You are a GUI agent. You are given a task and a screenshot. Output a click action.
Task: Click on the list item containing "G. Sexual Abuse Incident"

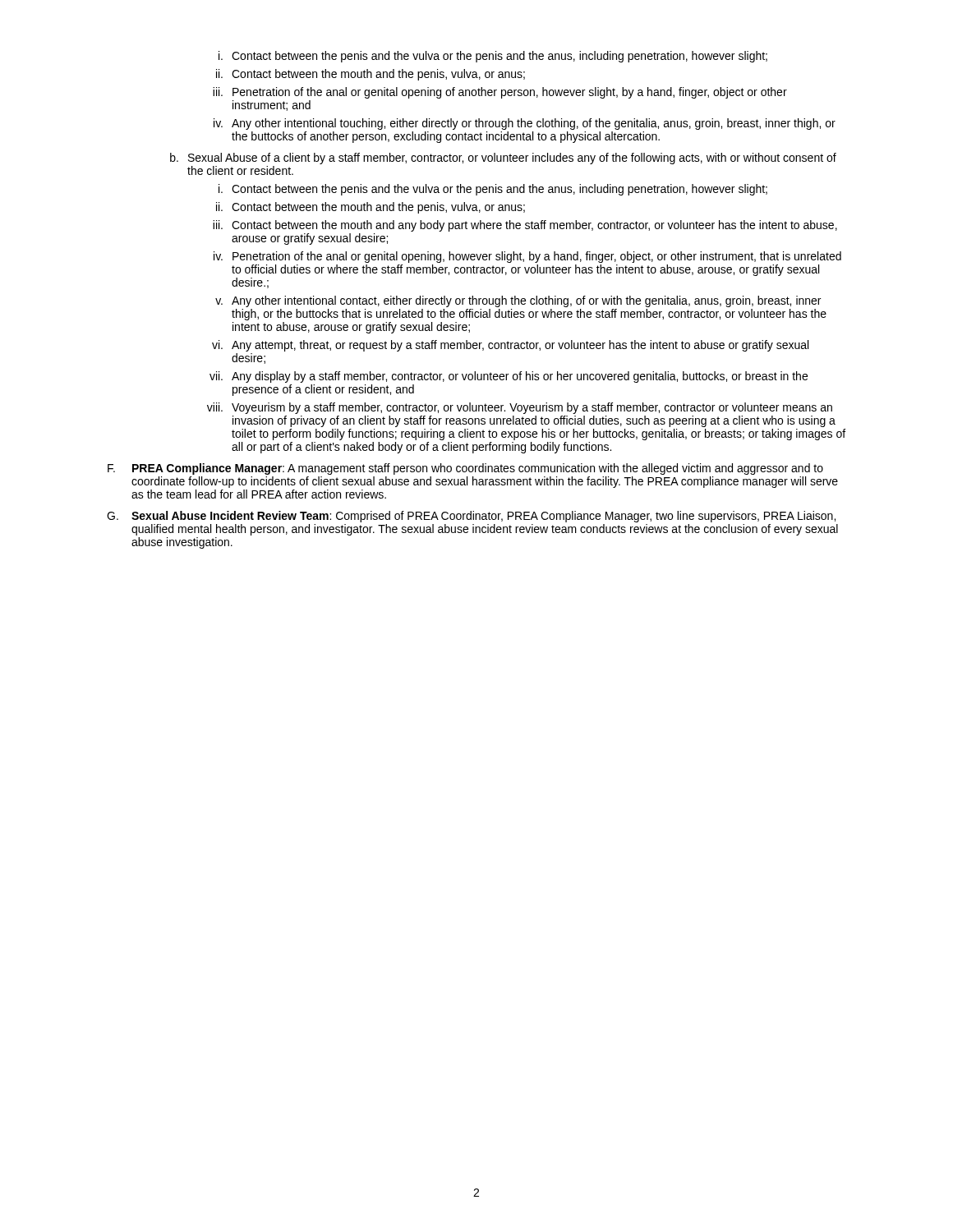coord(476,529)
